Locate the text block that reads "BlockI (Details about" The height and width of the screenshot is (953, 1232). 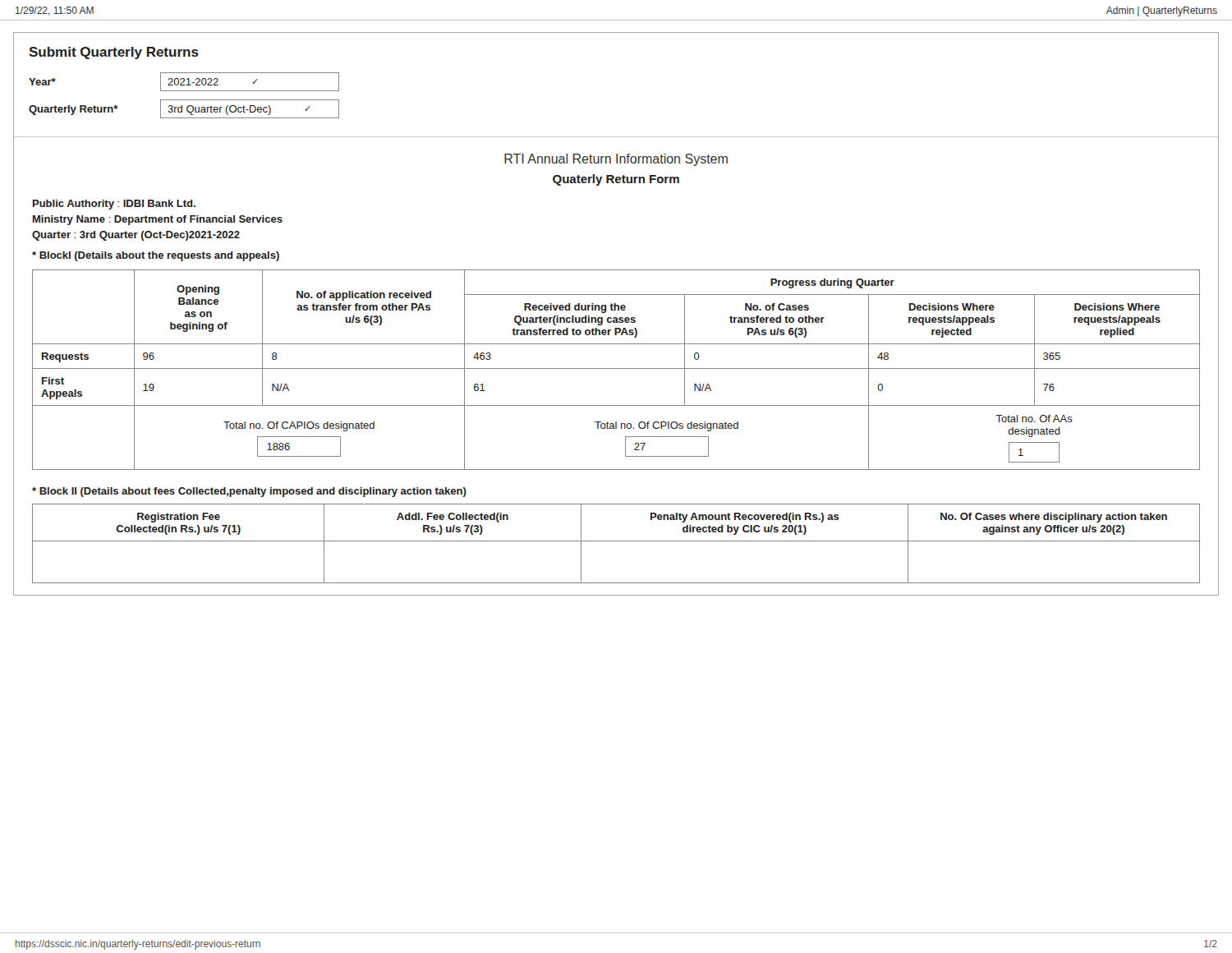tap(156, 255)
